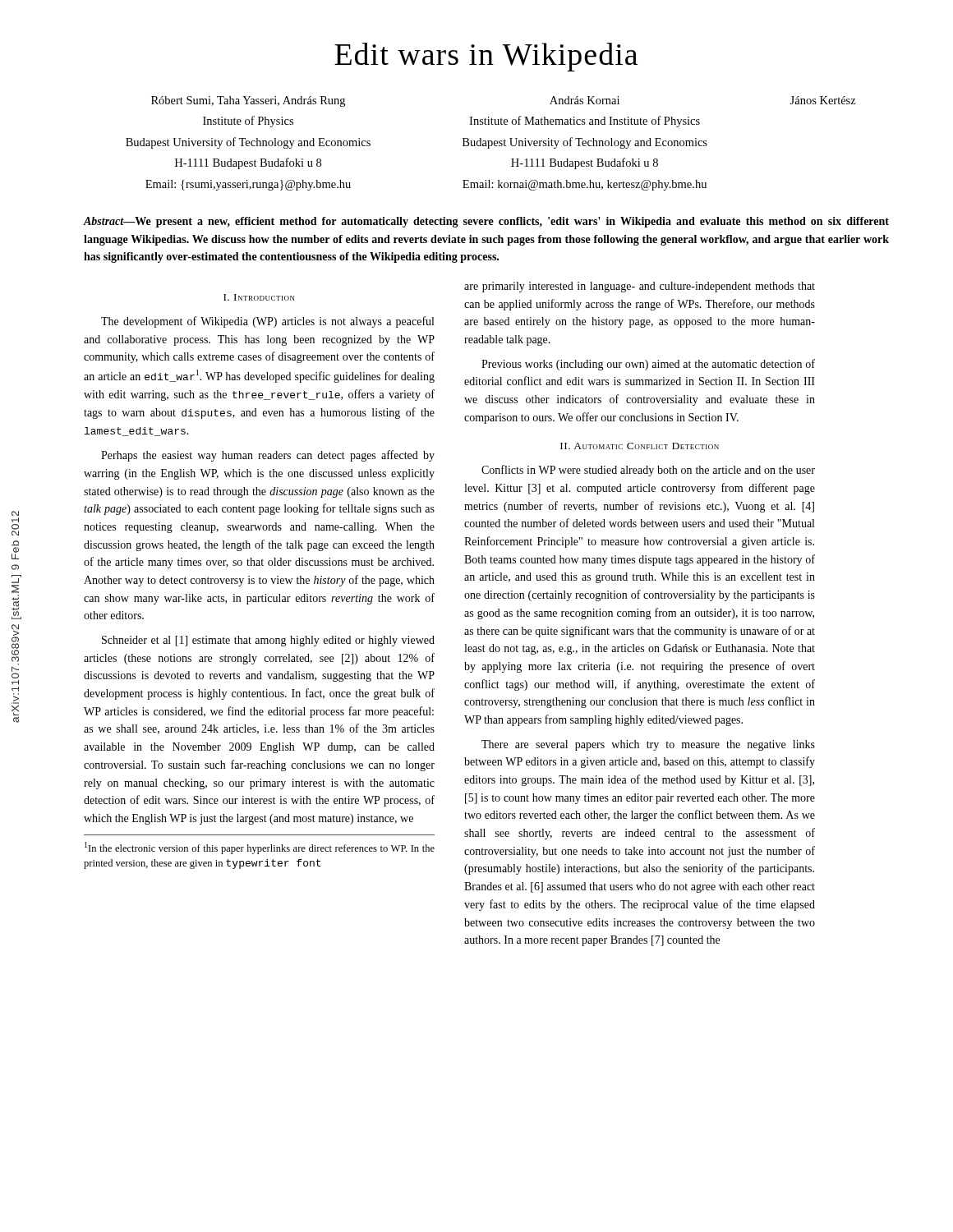Click on the region starting "Edit wars in Wikipedia"
Viewport: 953px width, 1232px height.
[x=486, y=54]
